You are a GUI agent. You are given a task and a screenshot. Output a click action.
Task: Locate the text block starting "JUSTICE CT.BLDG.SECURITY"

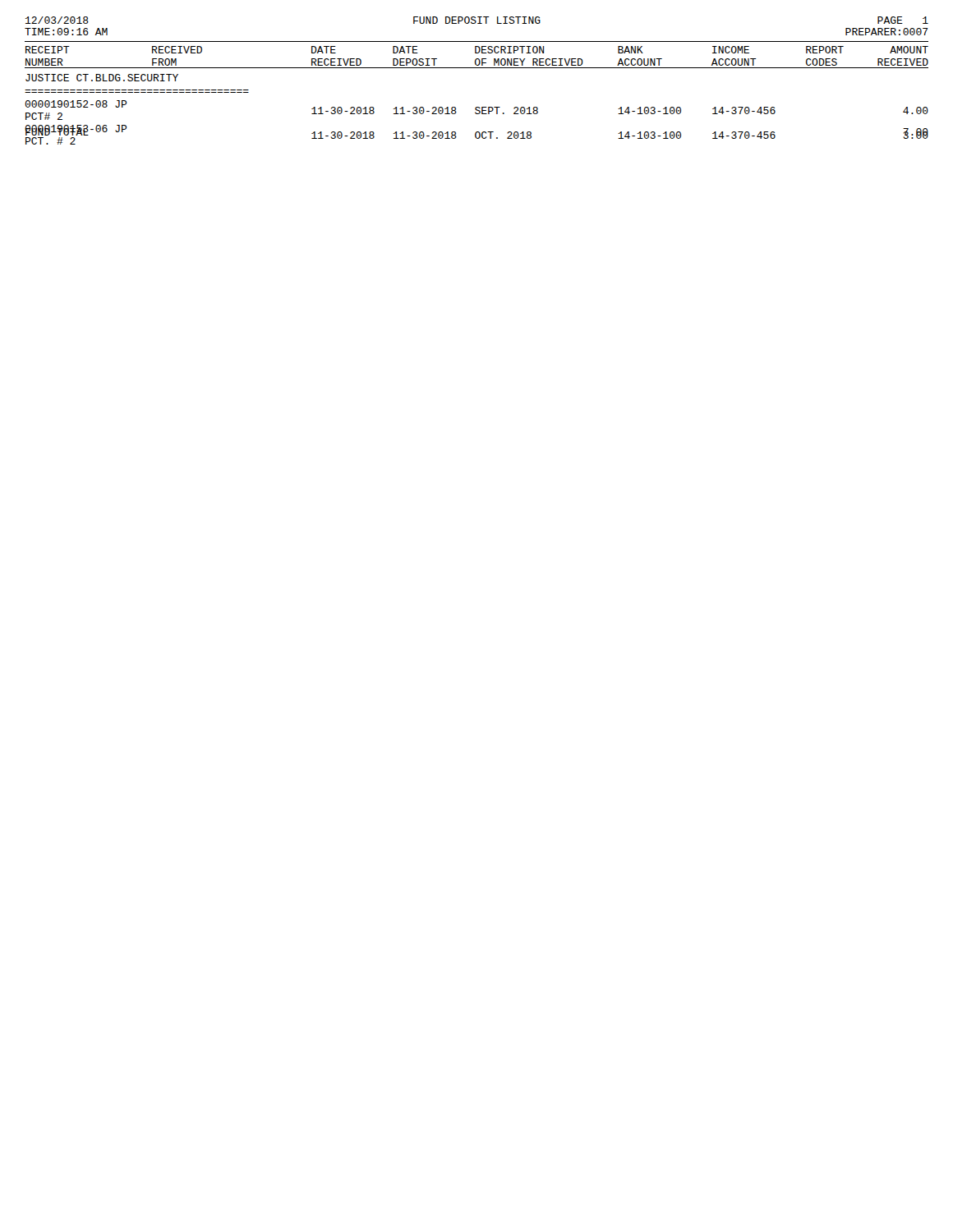point(102,78)
